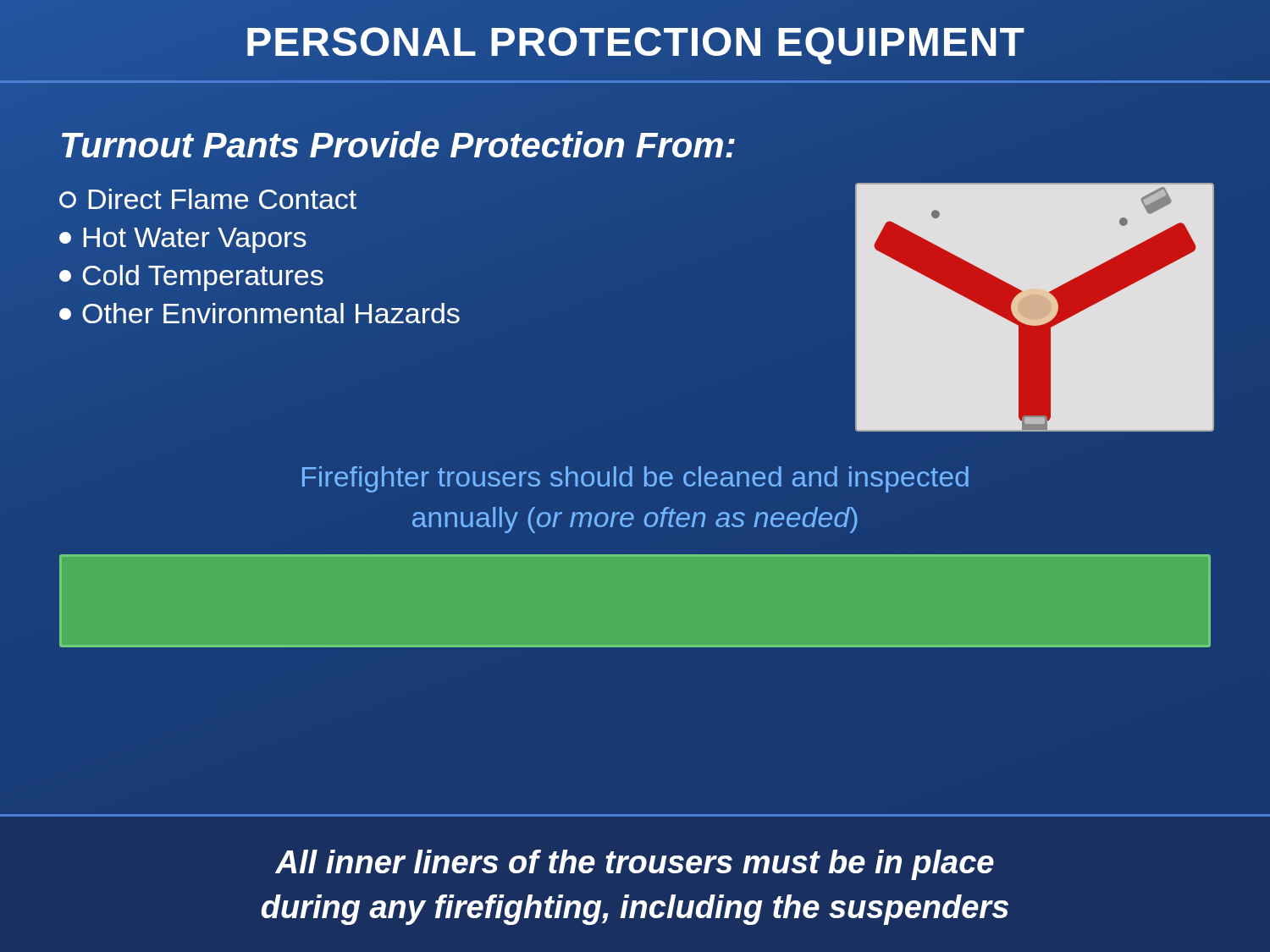Navigate to the block starting "All inner liners of the"
This screenshot has height=952, width=1270.
635,885
